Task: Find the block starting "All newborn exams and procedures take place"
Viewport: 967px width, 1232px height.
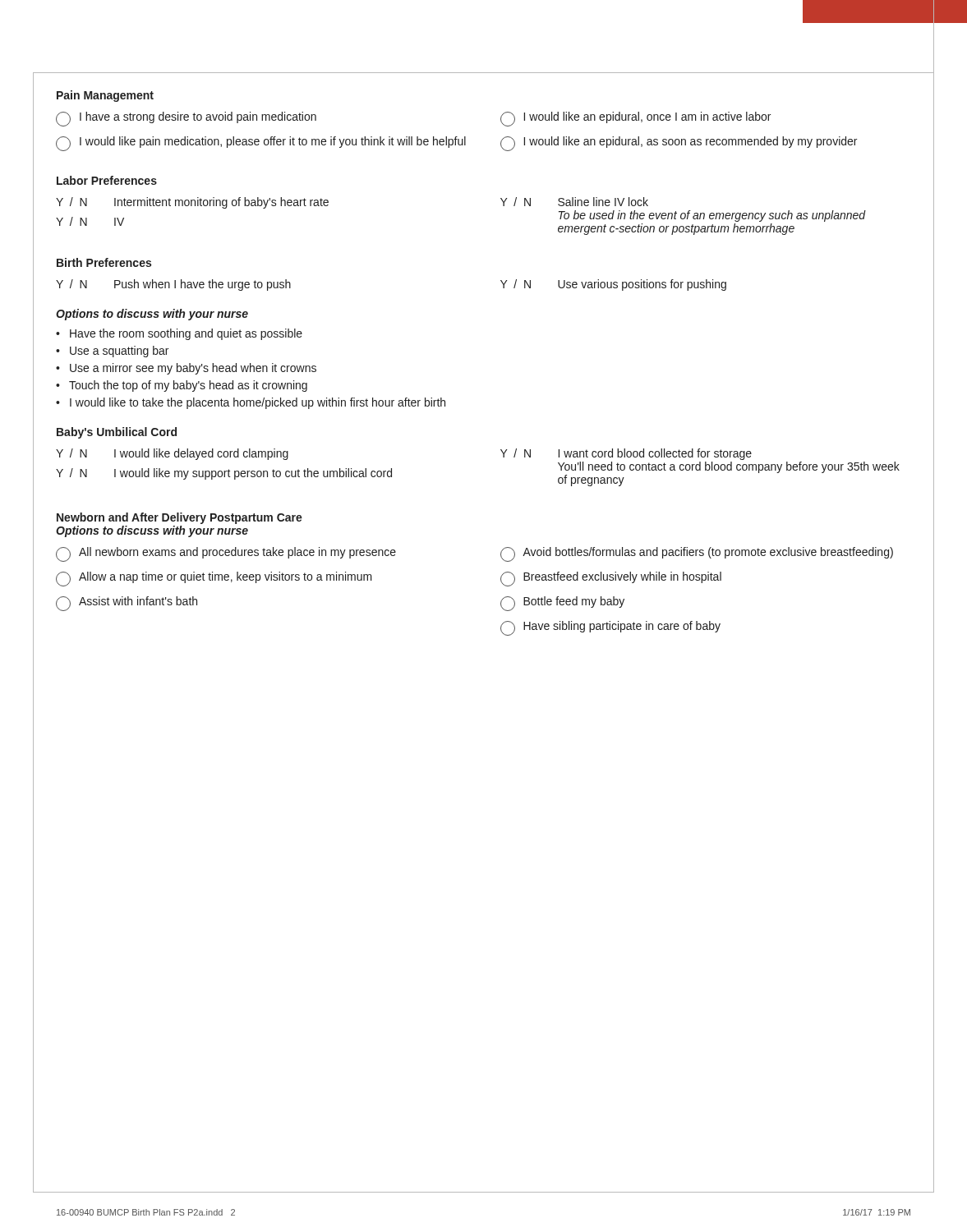Action: (226, 554)
